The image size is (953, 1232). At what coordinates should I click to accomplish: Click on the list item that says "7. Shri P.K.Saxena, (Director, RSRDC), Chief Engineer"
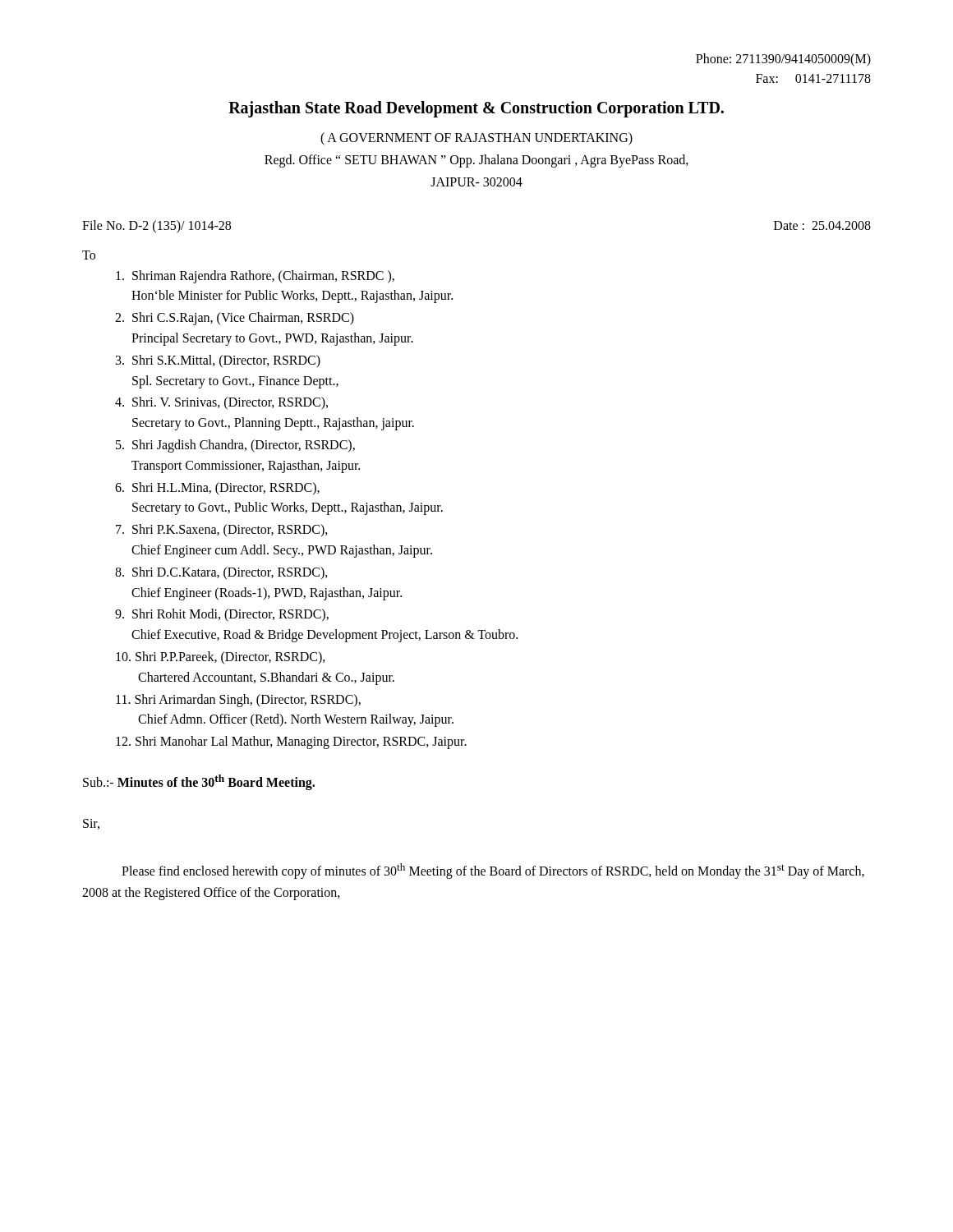click(x=274, y=540)
